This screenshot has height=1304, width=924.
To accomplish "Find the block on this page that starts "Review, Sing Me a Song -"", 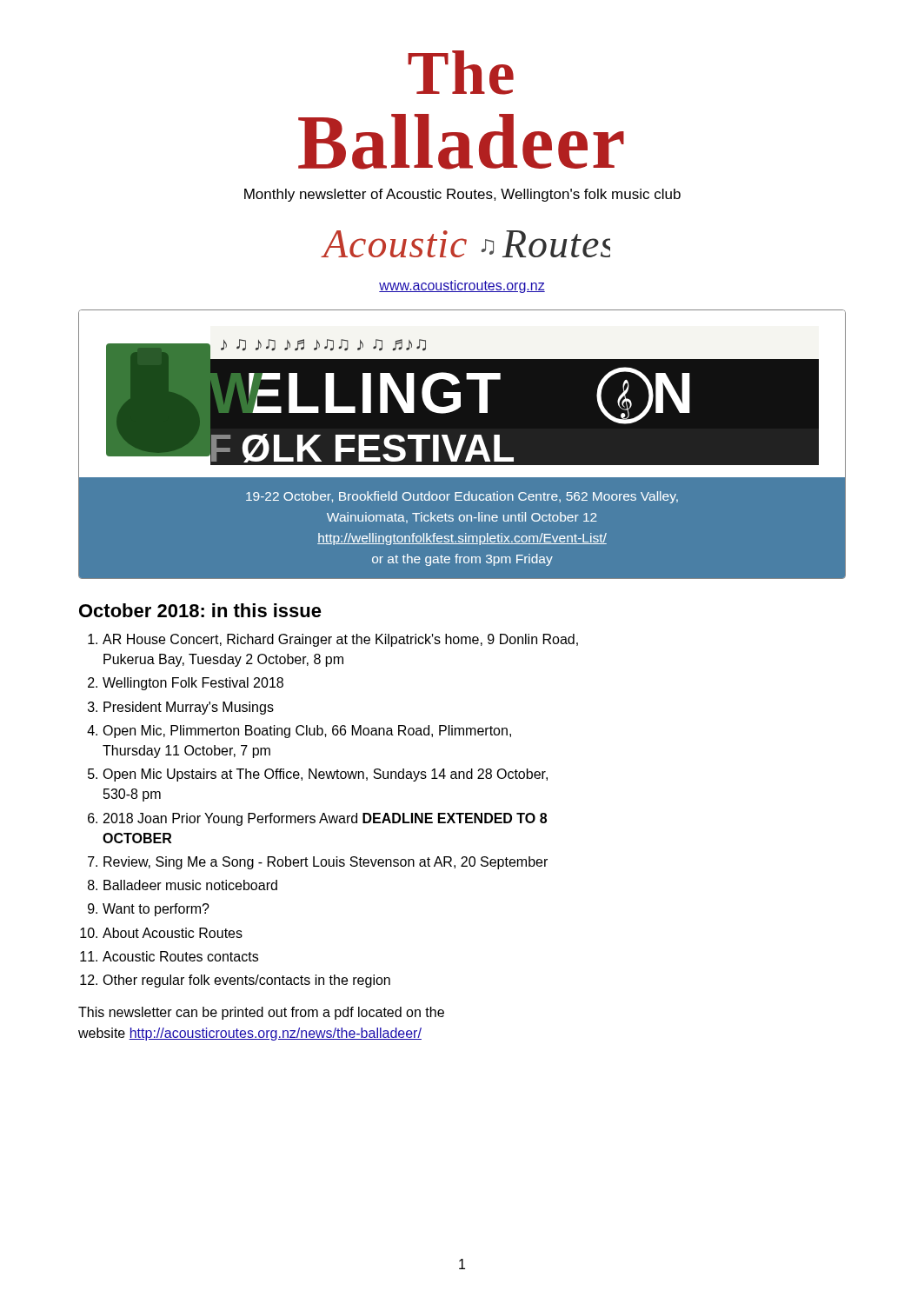I will click(x=325, y=862).
